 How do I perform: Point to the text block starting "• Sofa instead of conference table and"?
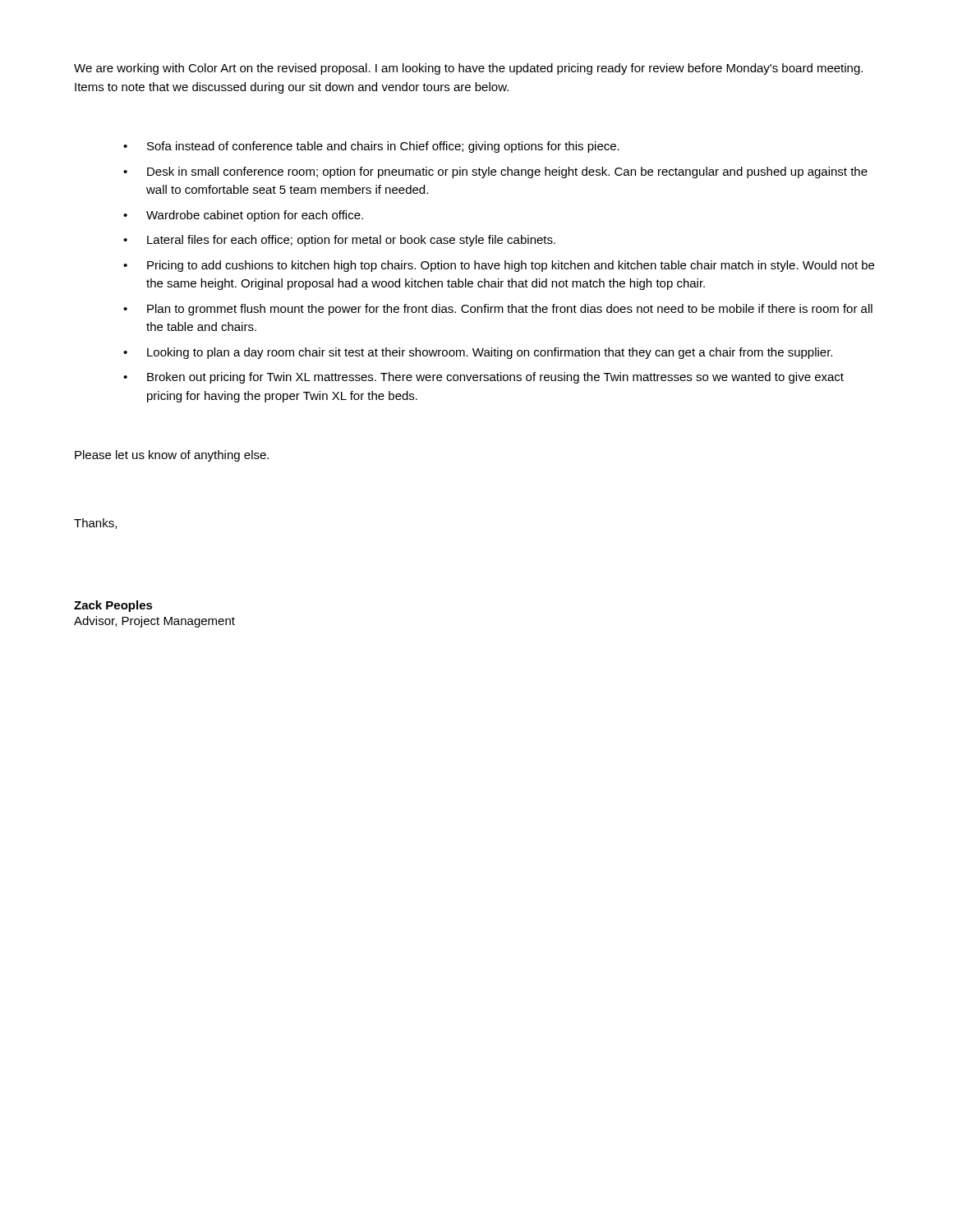click(501, 146)
